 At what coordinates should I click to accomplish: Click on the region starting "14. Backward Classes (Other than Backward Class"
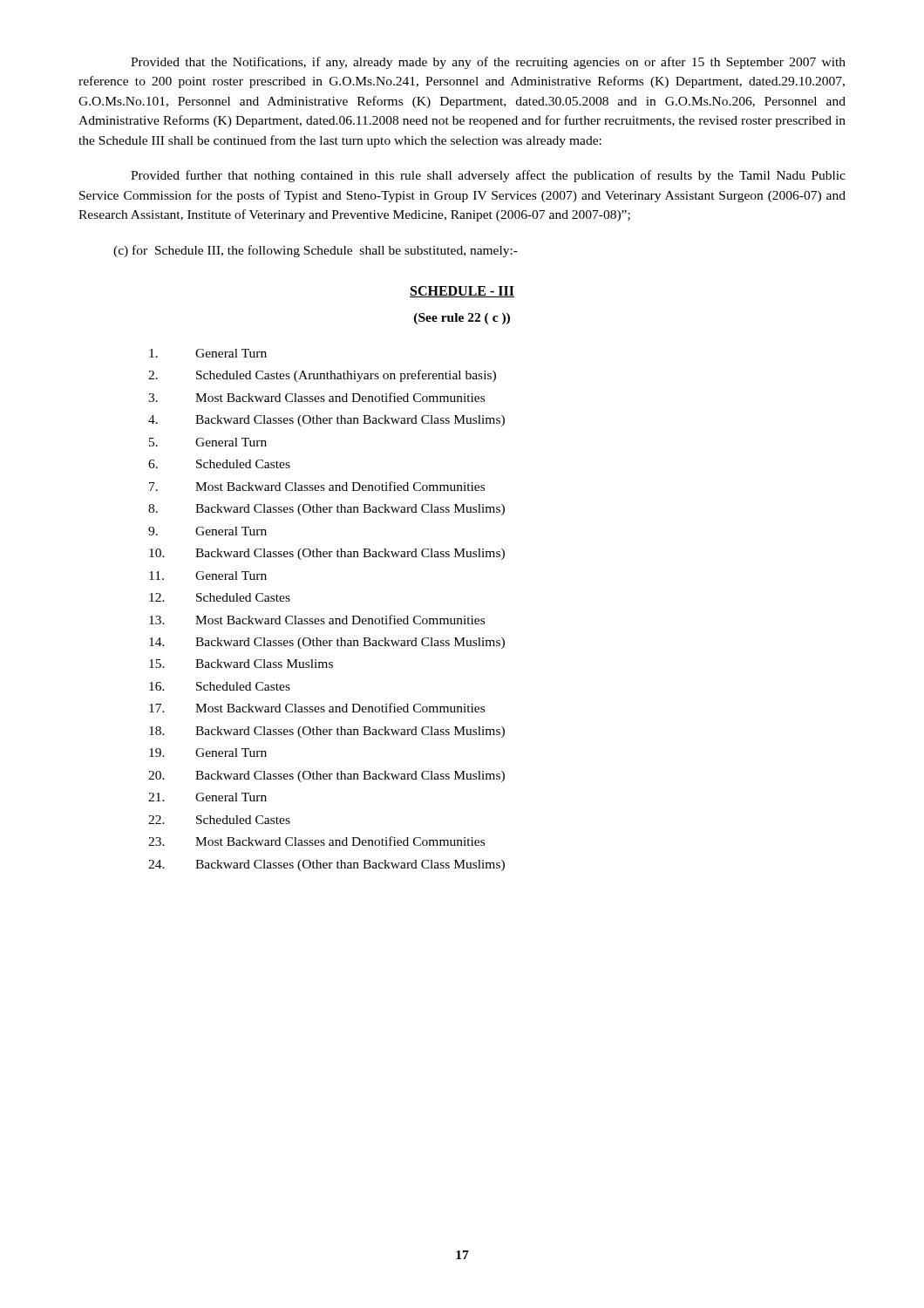point(479,642)
